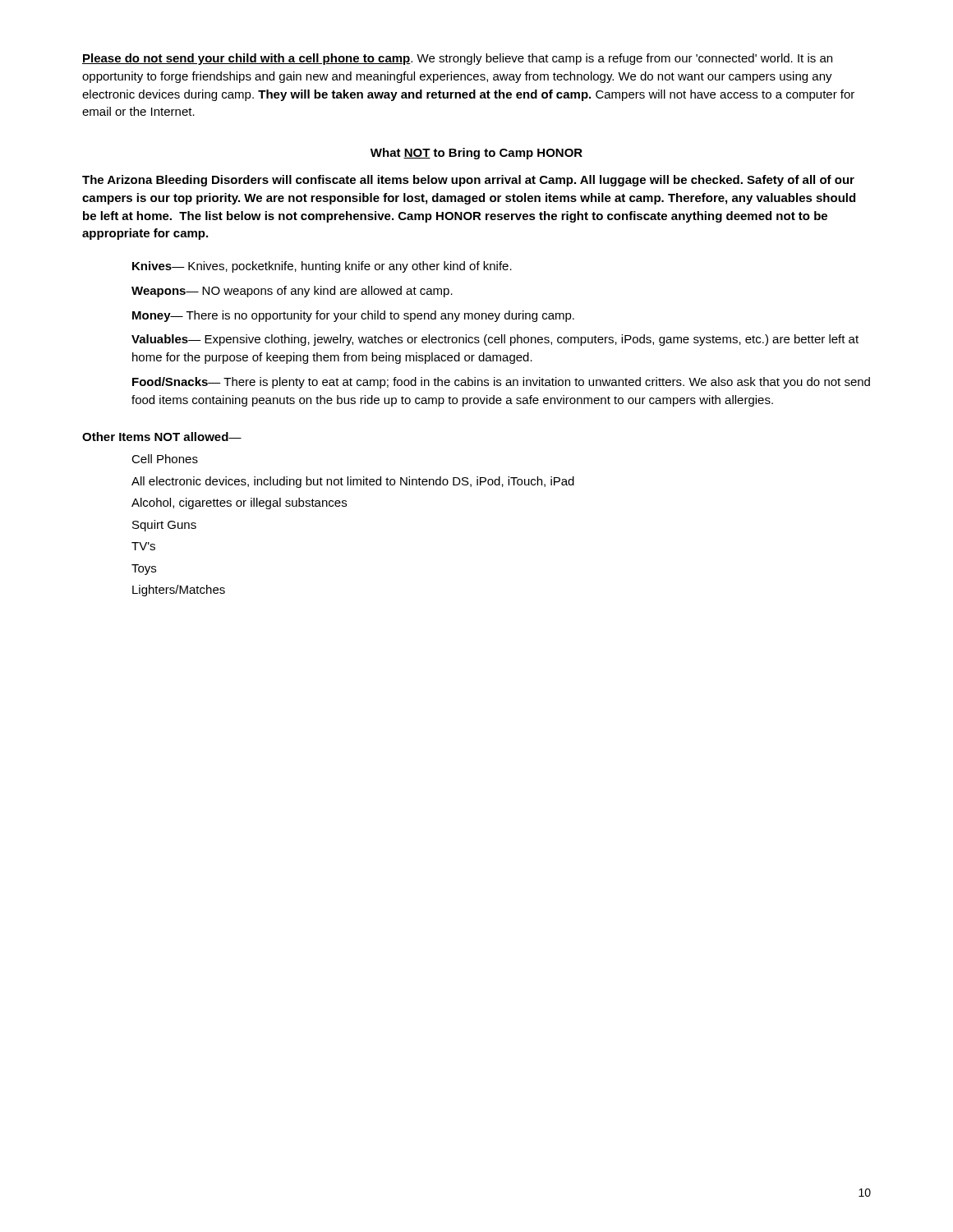Locate the text block starting "Valuables— Expensive clothing, jewelry, watches or electronics (cell"
Screen dimensions: 1232x953
[x=495, y=348]
